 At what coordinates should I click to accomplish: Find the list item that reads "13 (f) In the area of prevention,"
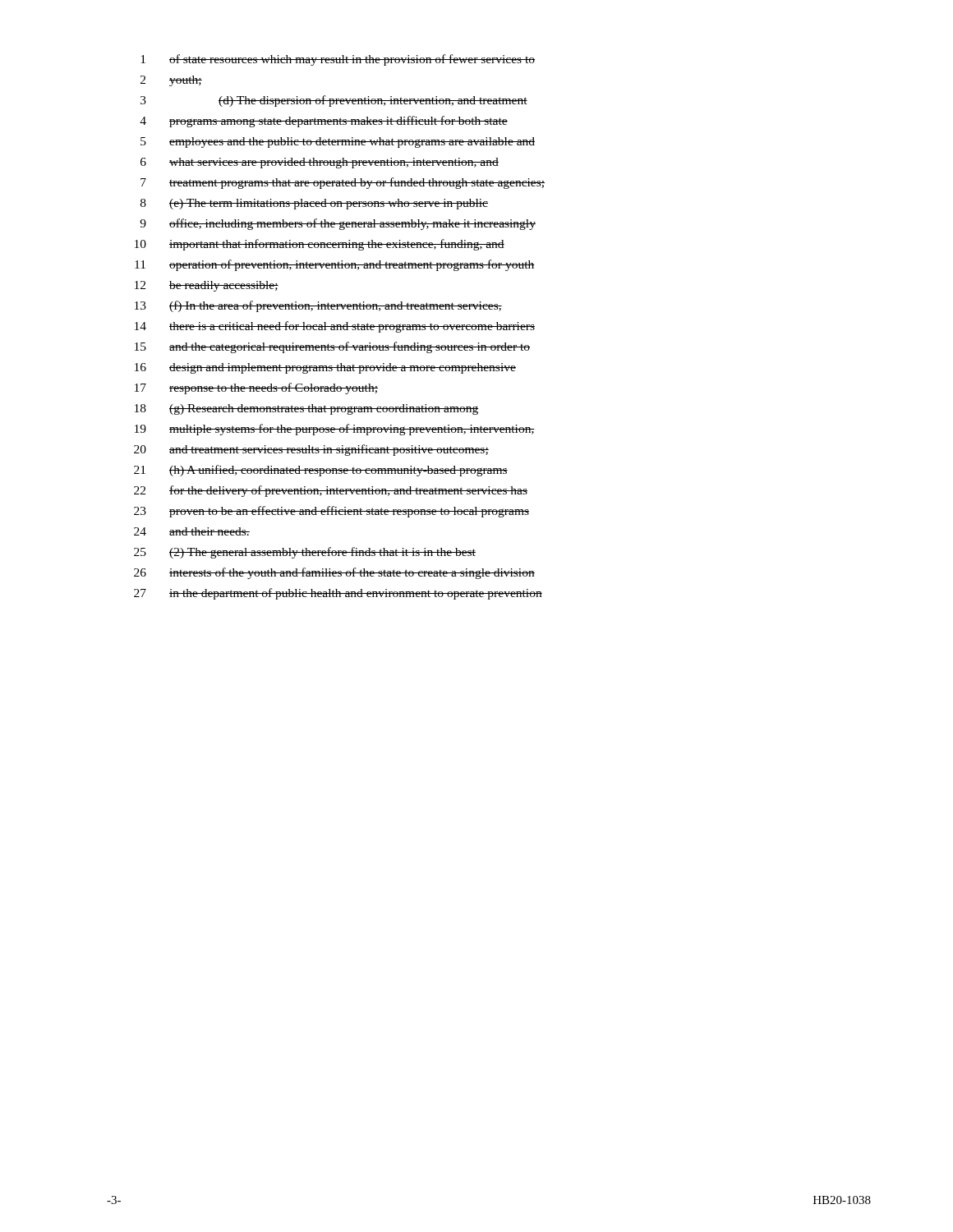pyautogui.click(x=304, y=306)
